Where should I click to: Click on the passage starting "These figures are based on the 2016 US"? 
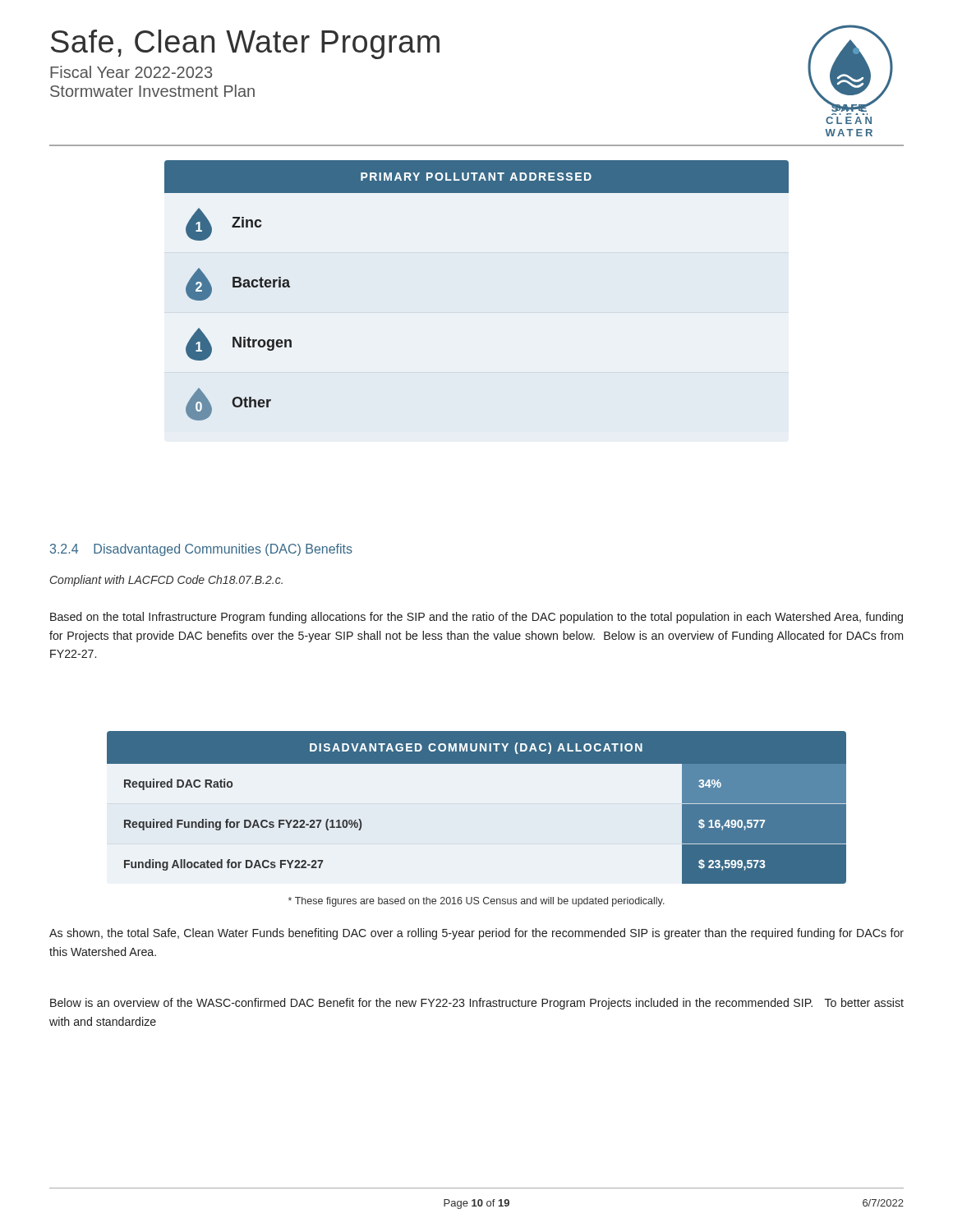pyautogui.click(x=476, y=901)
